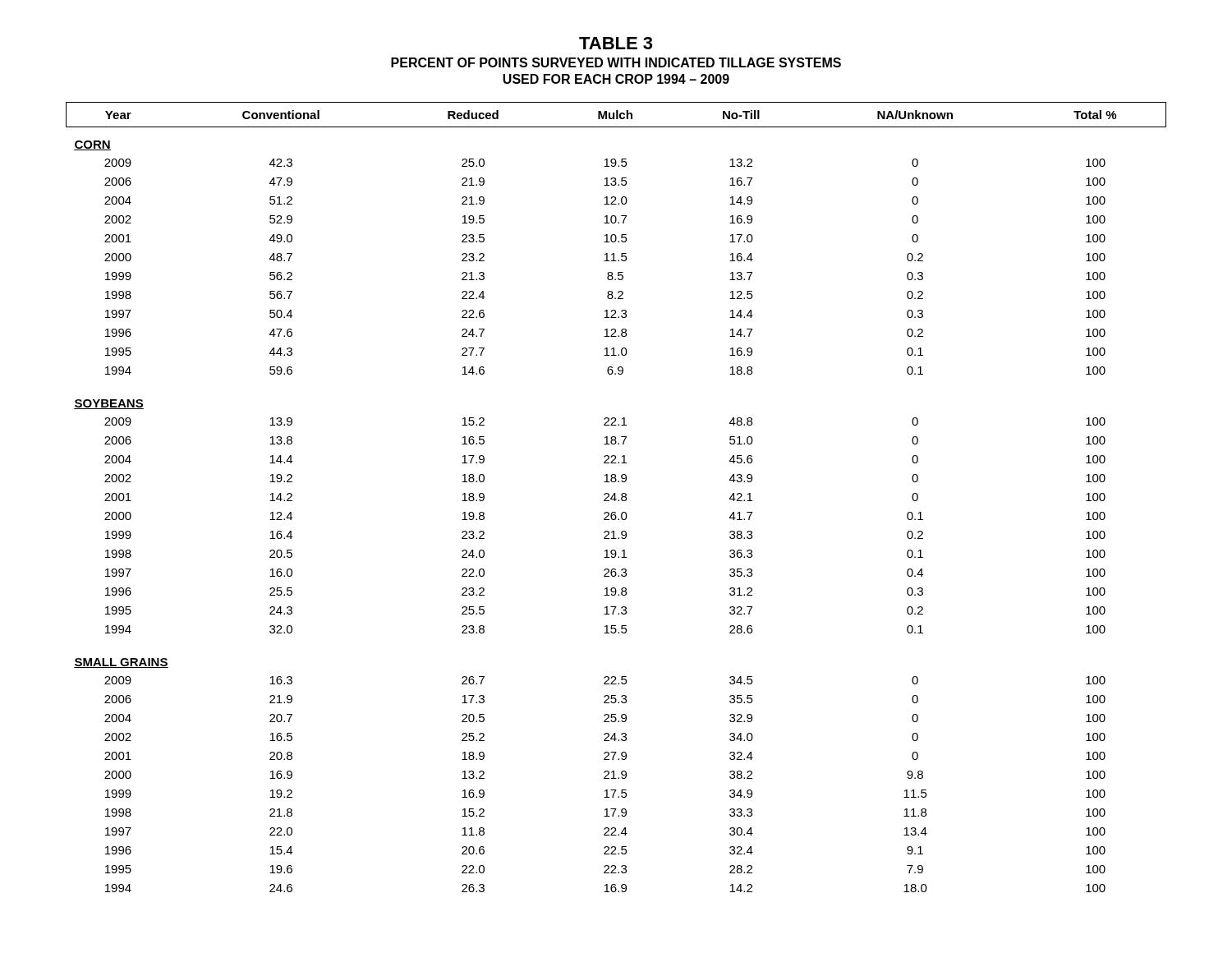This screenshot has width=1232, height=953.
Task: Select the title
Action: (x=616, y=60)
